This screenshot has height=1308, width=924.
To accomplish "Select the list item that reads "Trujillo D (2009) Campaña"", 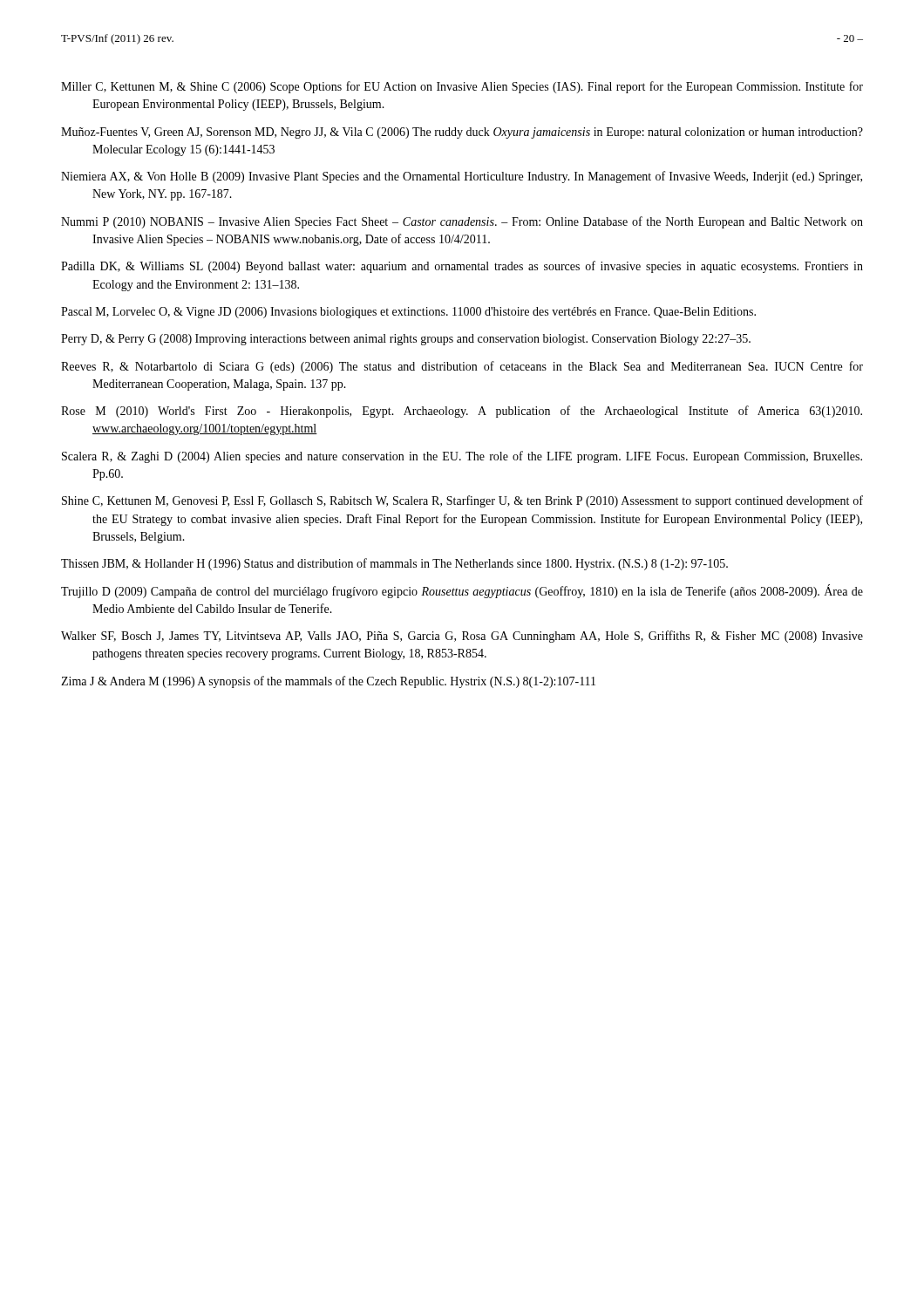I will 462,600.
